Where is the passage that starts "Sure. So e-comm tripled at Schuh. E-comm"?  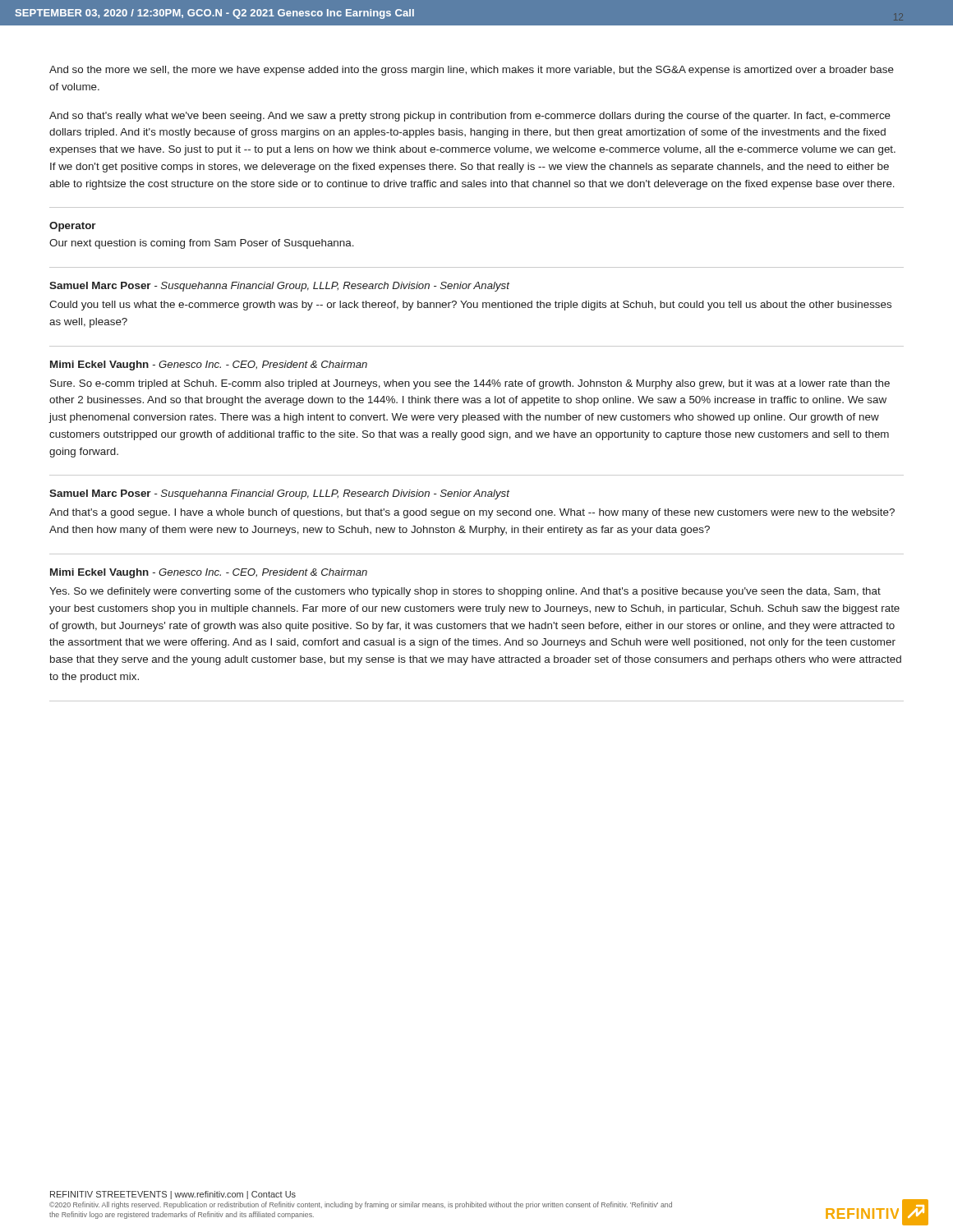[x=470, y=417]
